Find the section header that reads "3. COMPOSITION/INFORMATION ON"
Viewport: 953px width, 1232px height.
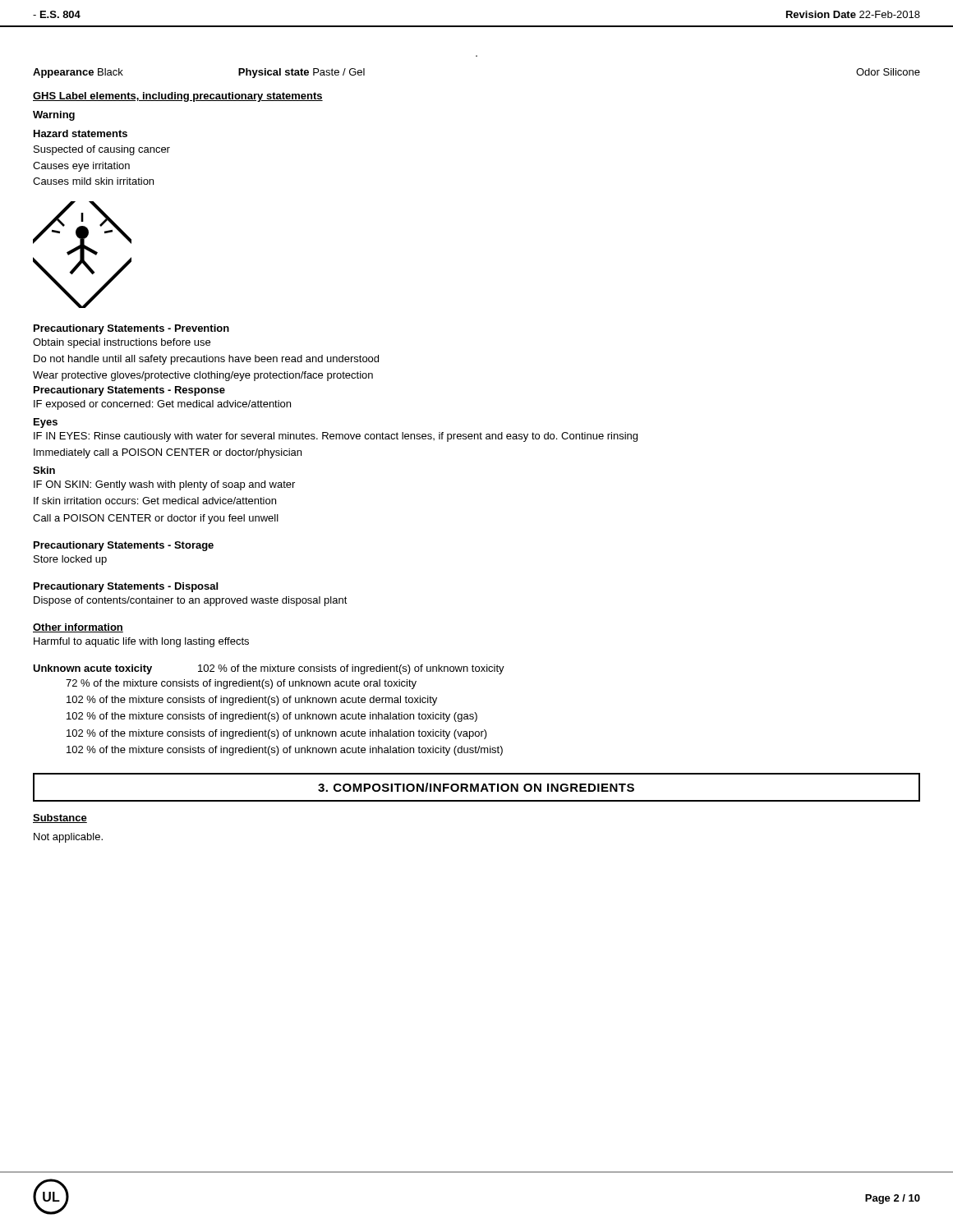(x=476, y=787)
